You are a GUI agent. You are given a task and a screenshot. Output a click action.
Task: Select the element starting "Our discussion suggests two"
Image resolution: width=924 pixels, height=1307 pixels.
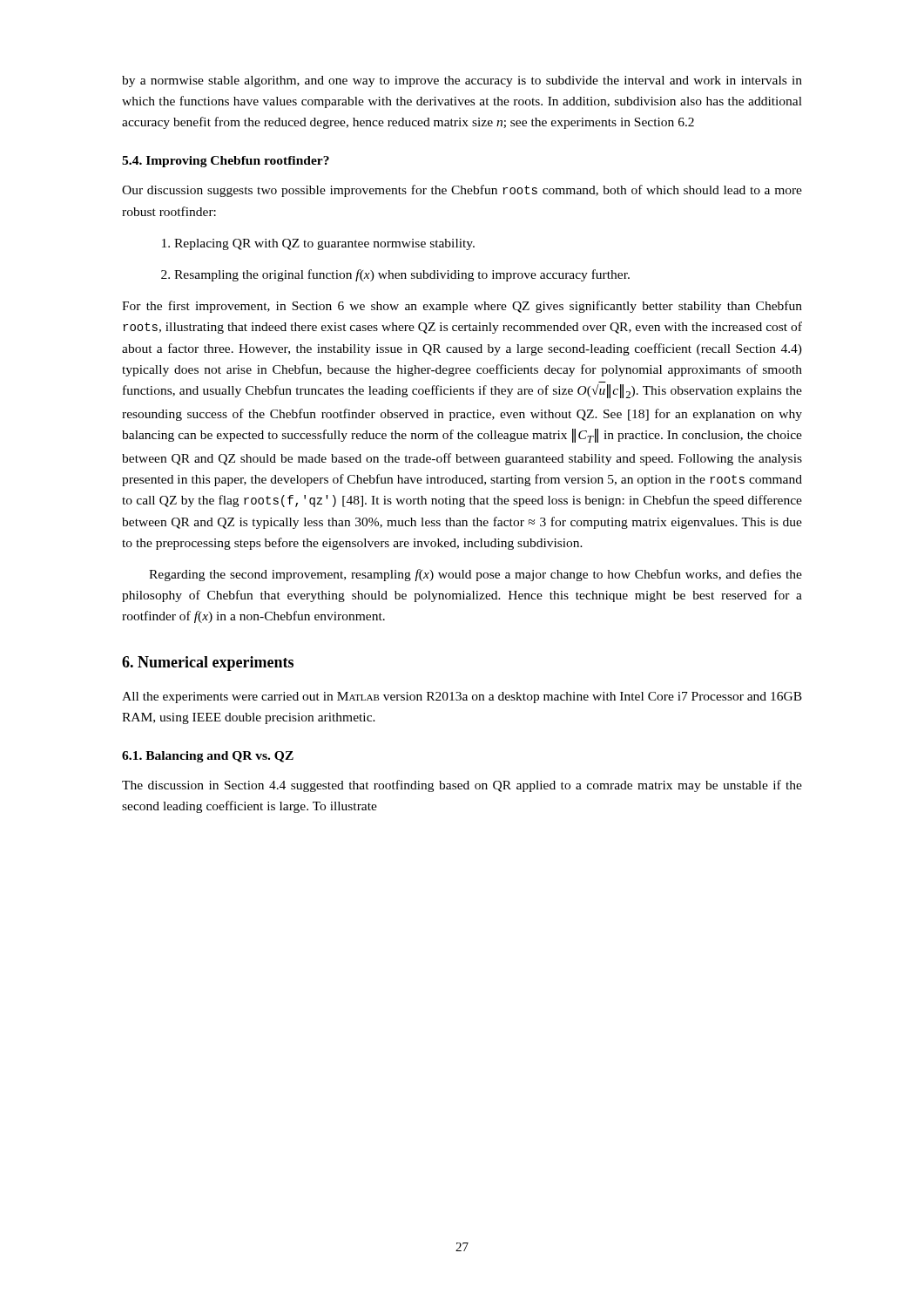pyautogui.click(x=462, y=201)
